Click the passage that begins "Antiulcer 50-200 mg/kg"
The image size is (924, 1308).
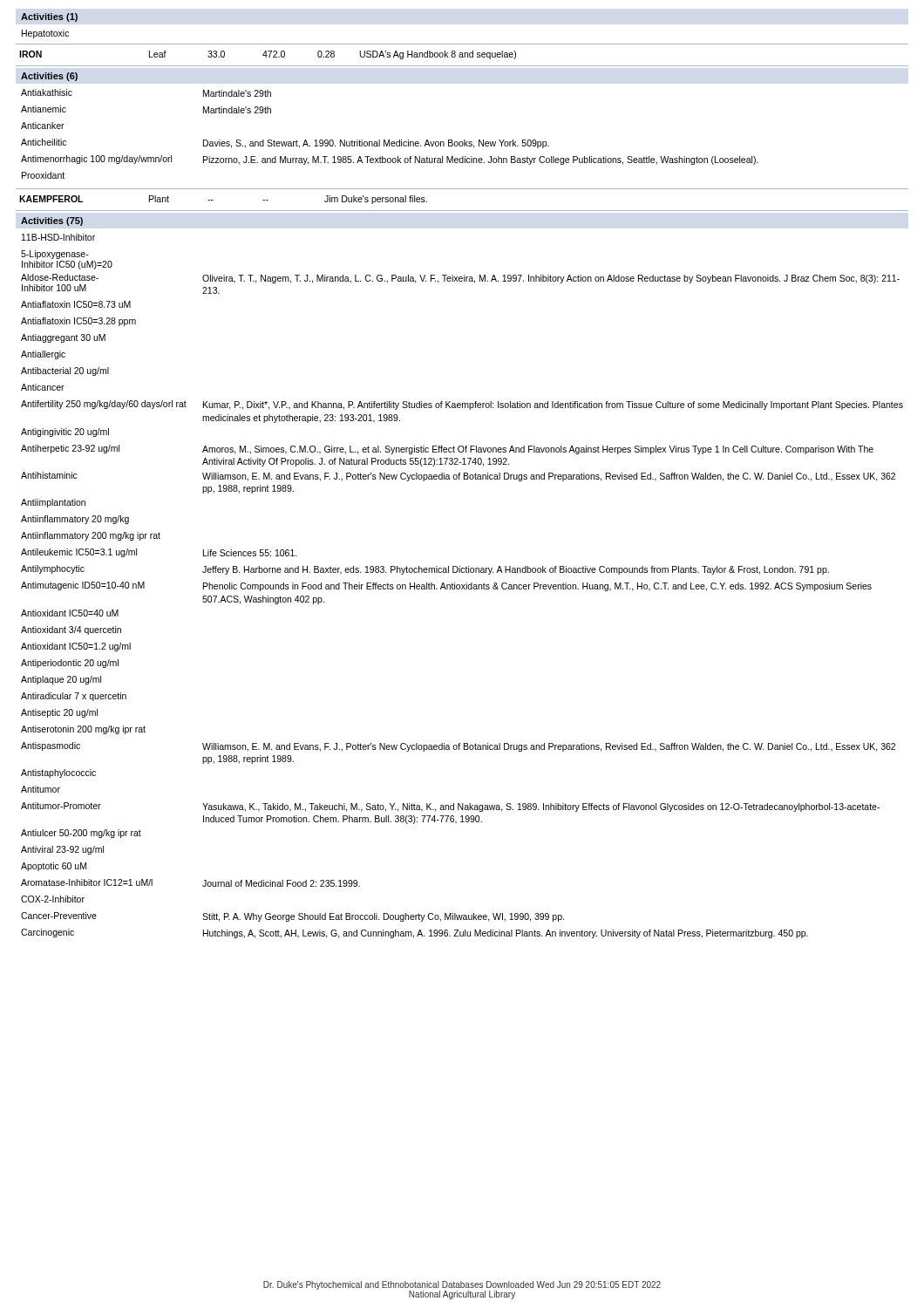[x=462, y=833]
